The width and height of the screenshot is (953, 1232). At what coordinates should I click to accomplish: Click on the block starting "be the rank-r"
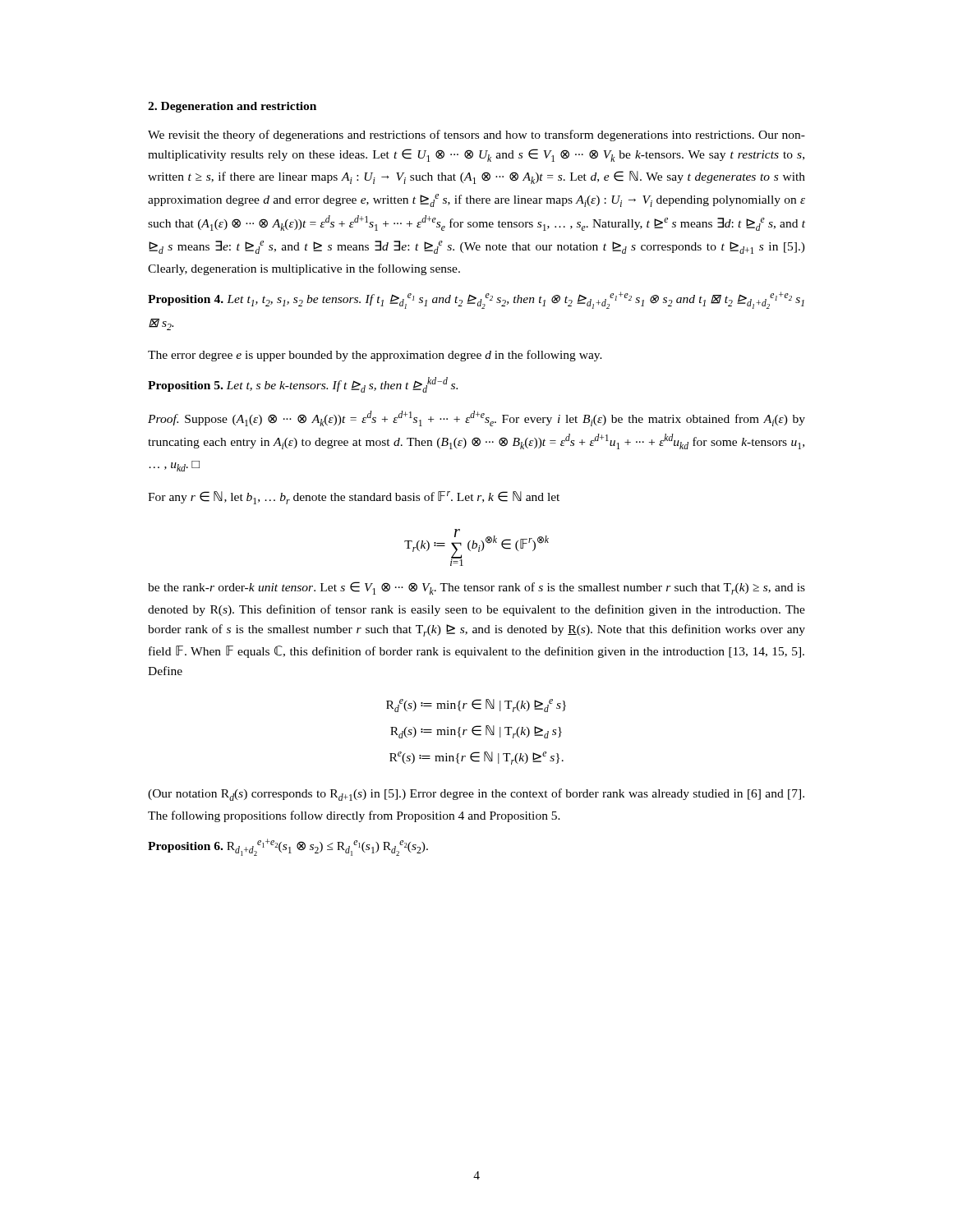click(x=476, y=628)
